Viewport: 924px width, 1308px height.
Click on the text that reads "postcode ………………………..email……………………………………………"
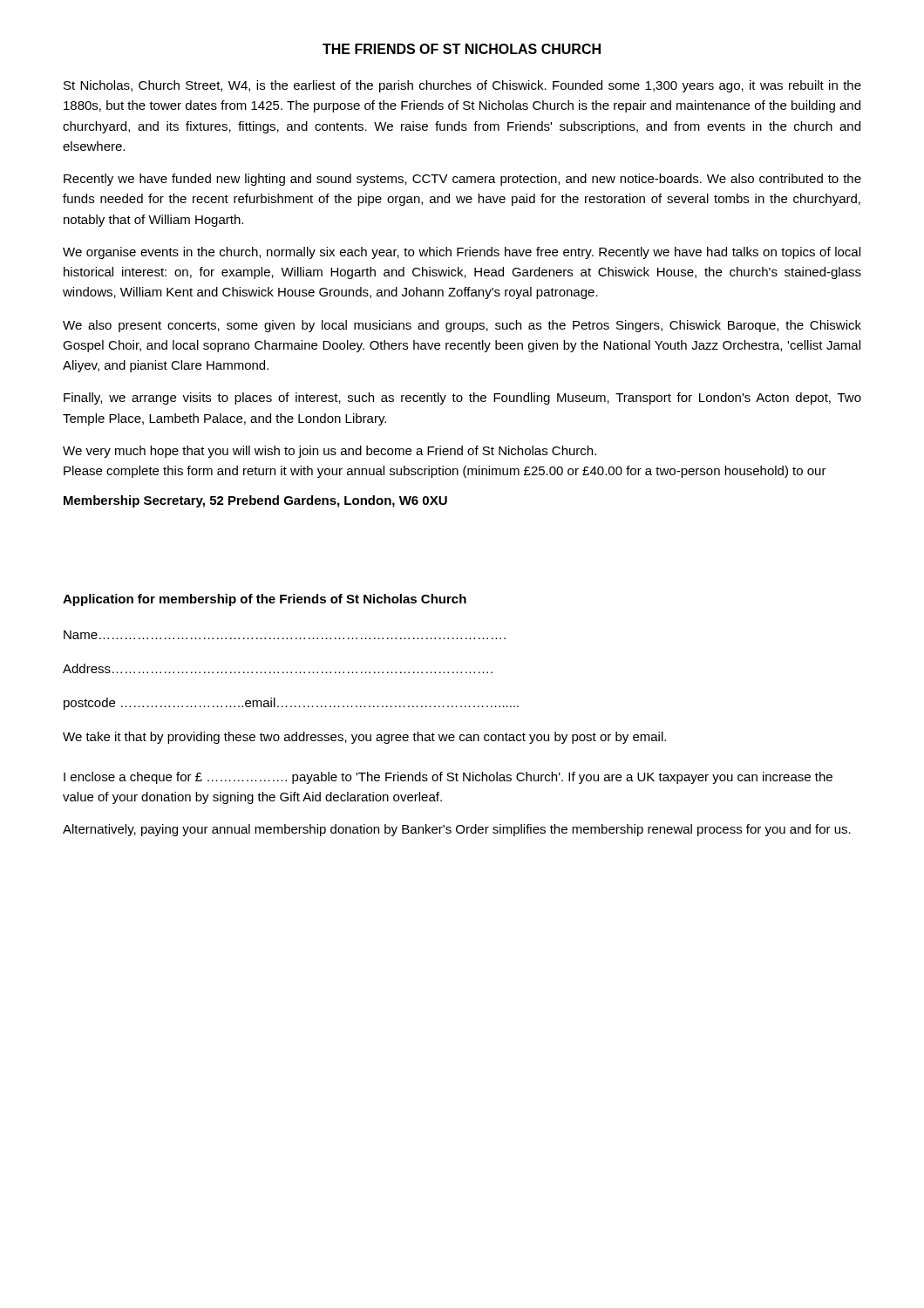pyautogui.click(x=291, y=703)
